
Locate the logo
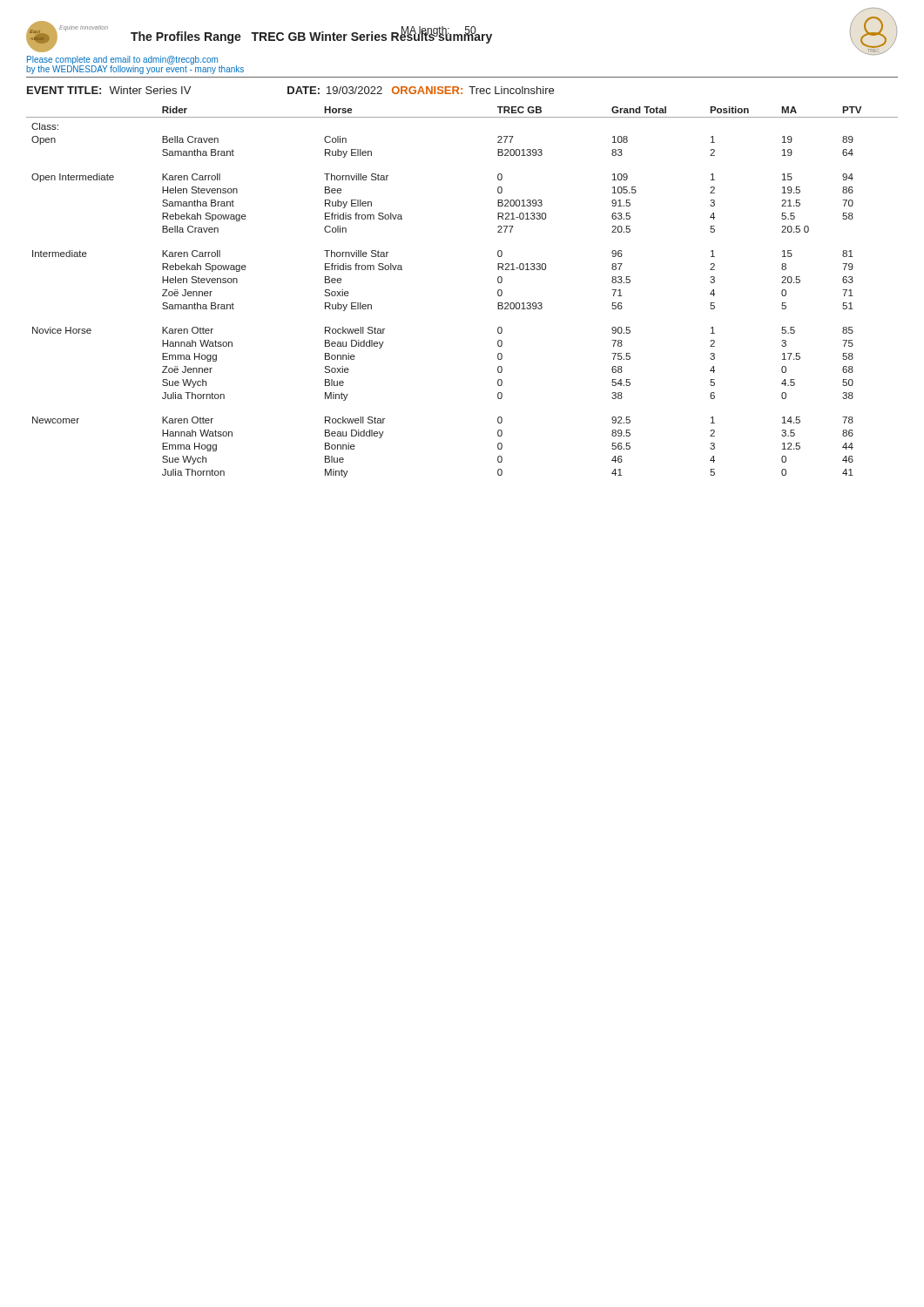873,33
